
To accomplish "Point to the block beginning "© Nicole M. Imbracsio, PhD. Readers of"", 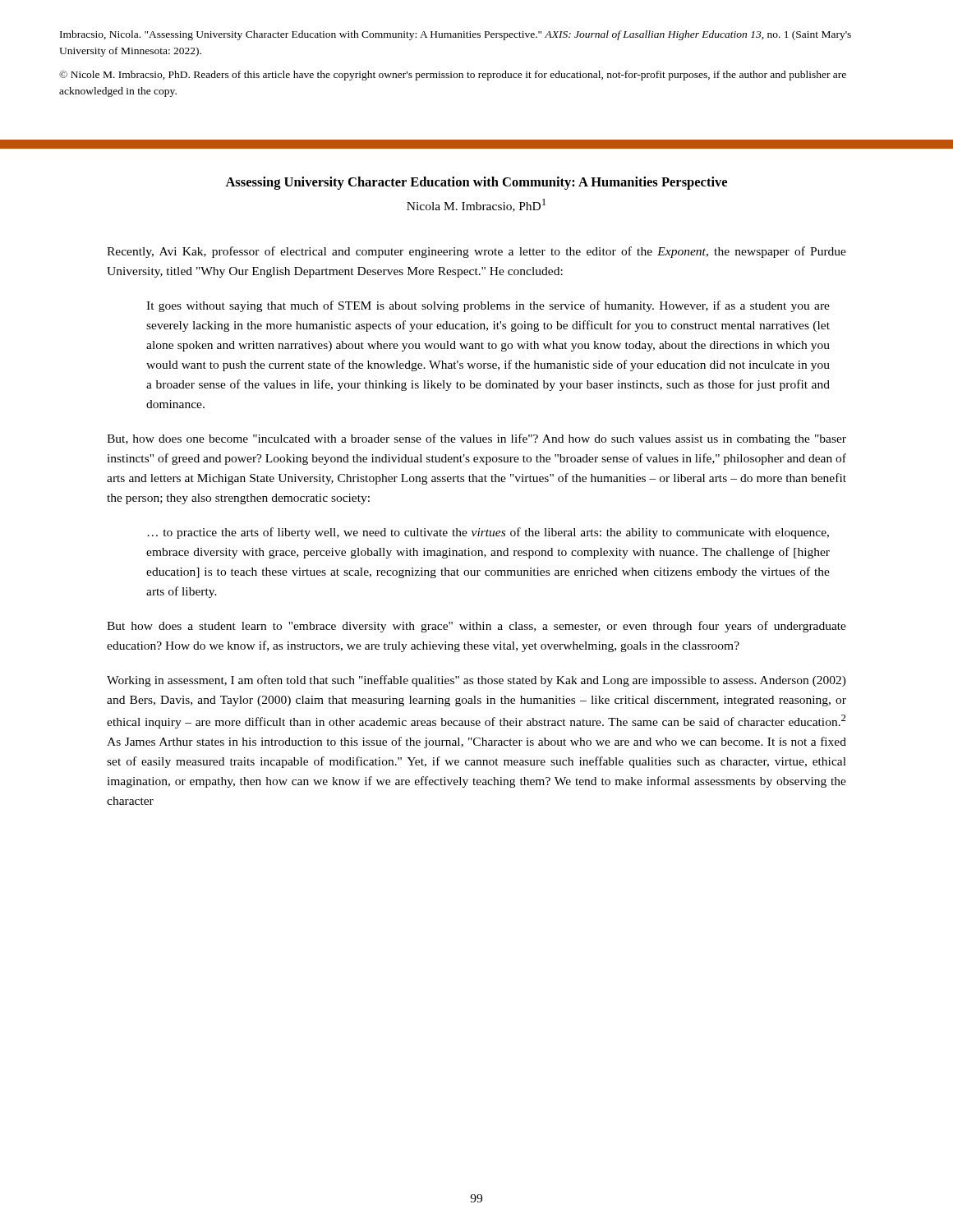I will pyautogui.click(x=453, y=82).
